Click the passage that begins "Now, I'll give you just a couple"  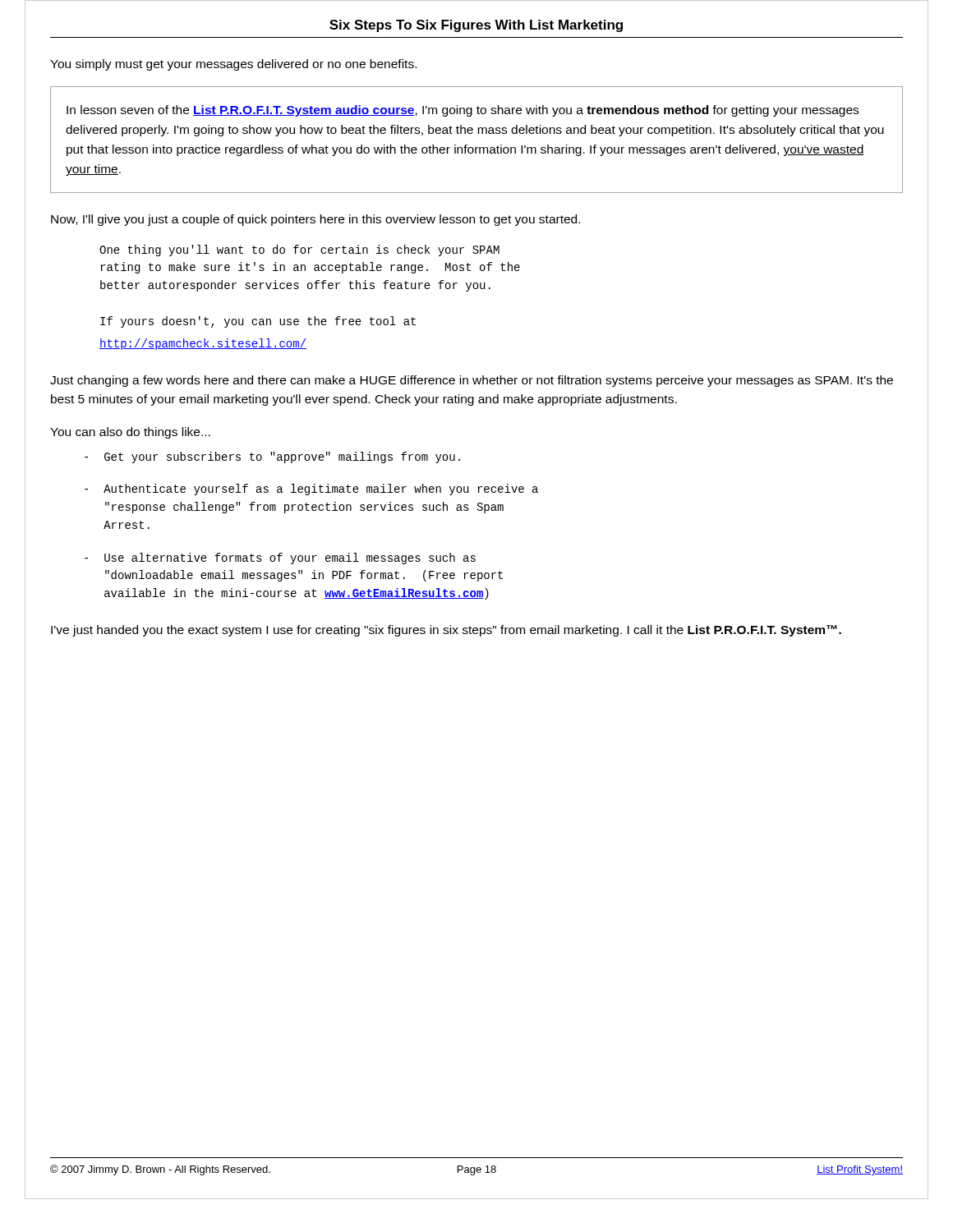coord(316,219)
